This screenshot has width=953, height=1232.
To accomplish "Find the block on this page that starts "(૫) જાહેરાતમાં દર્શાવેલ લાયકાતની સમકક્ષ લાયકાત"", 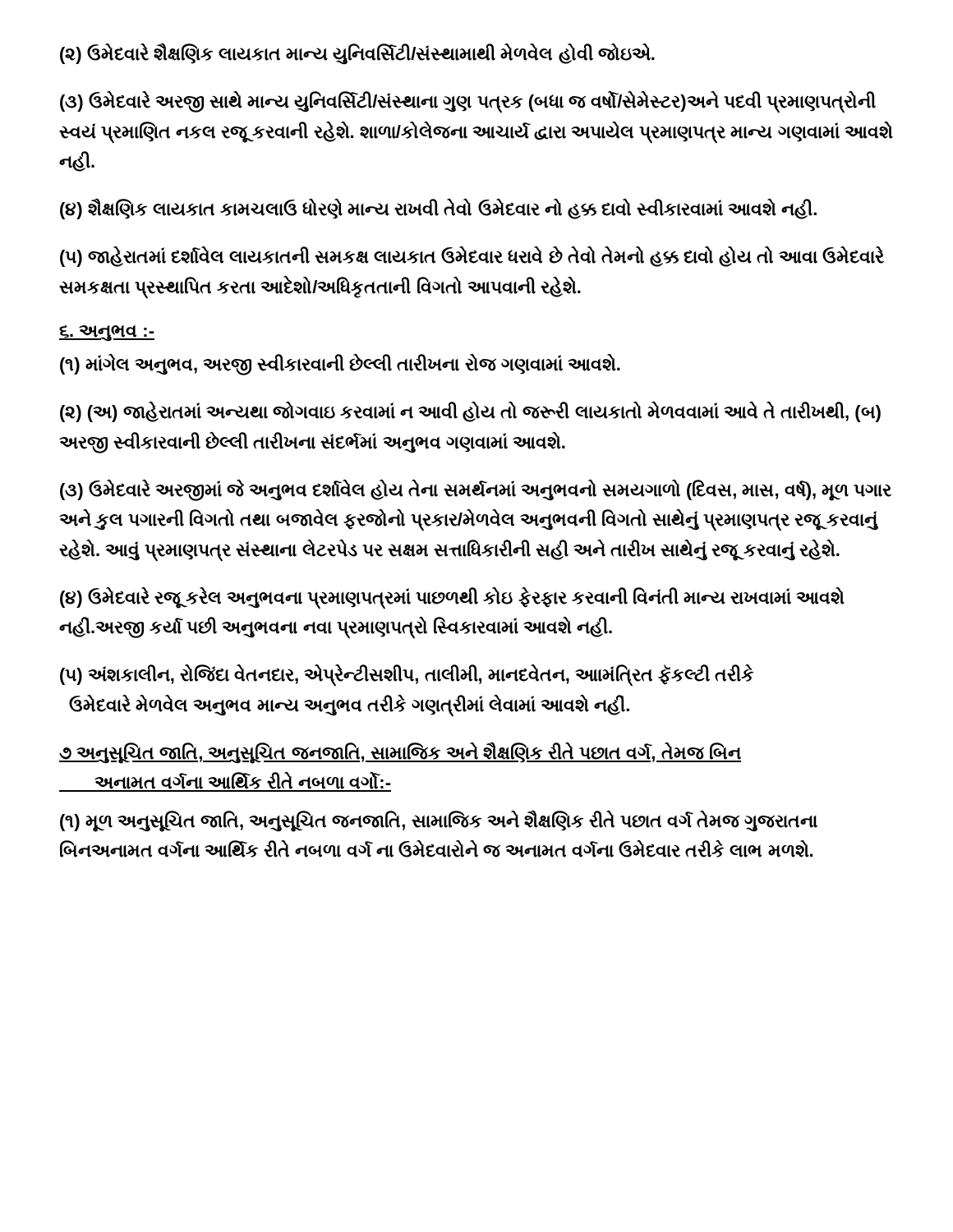I will (472, 272).
